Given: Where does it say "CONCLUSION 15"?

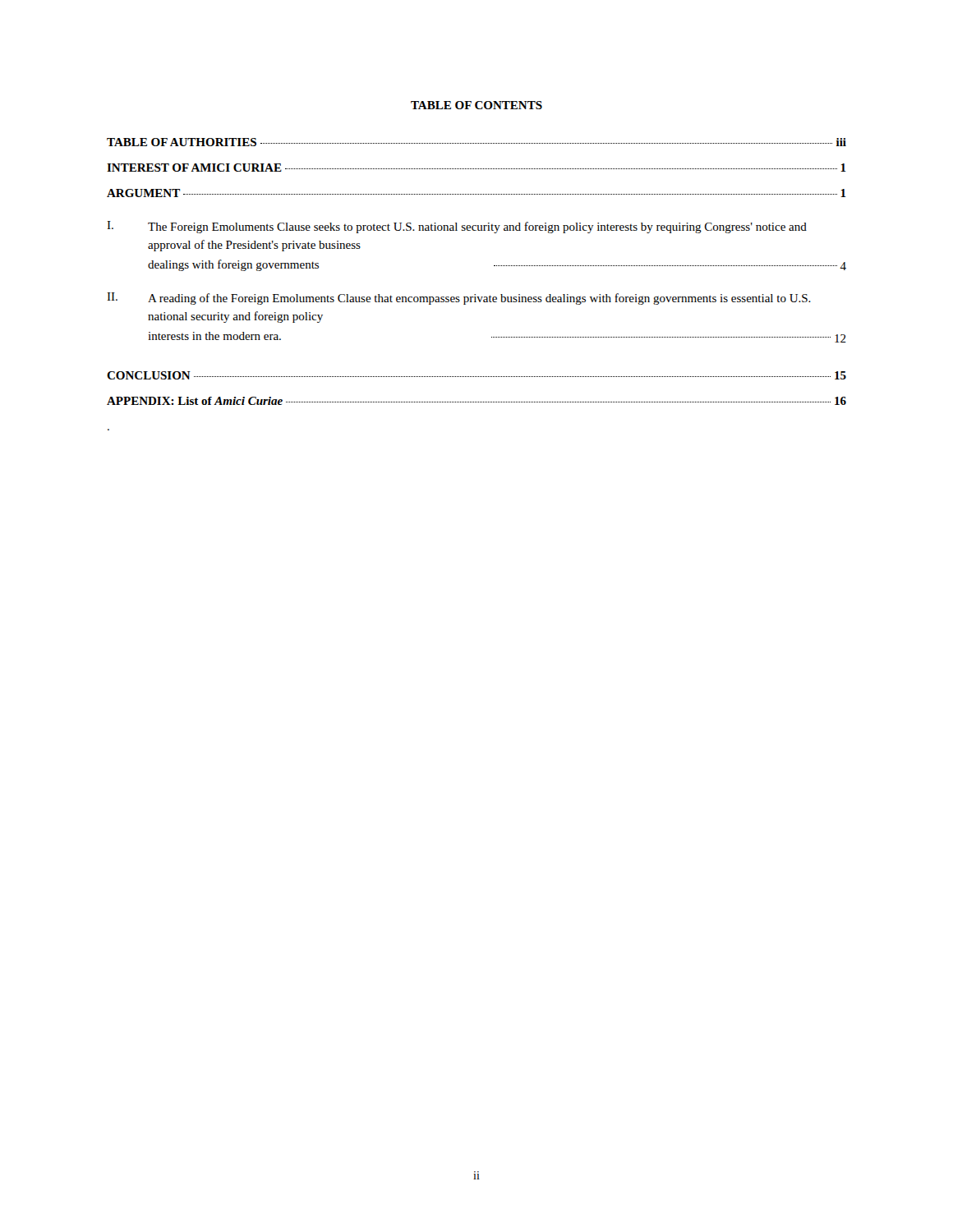Looking at the screenshot, I should [x=476, y=375].
